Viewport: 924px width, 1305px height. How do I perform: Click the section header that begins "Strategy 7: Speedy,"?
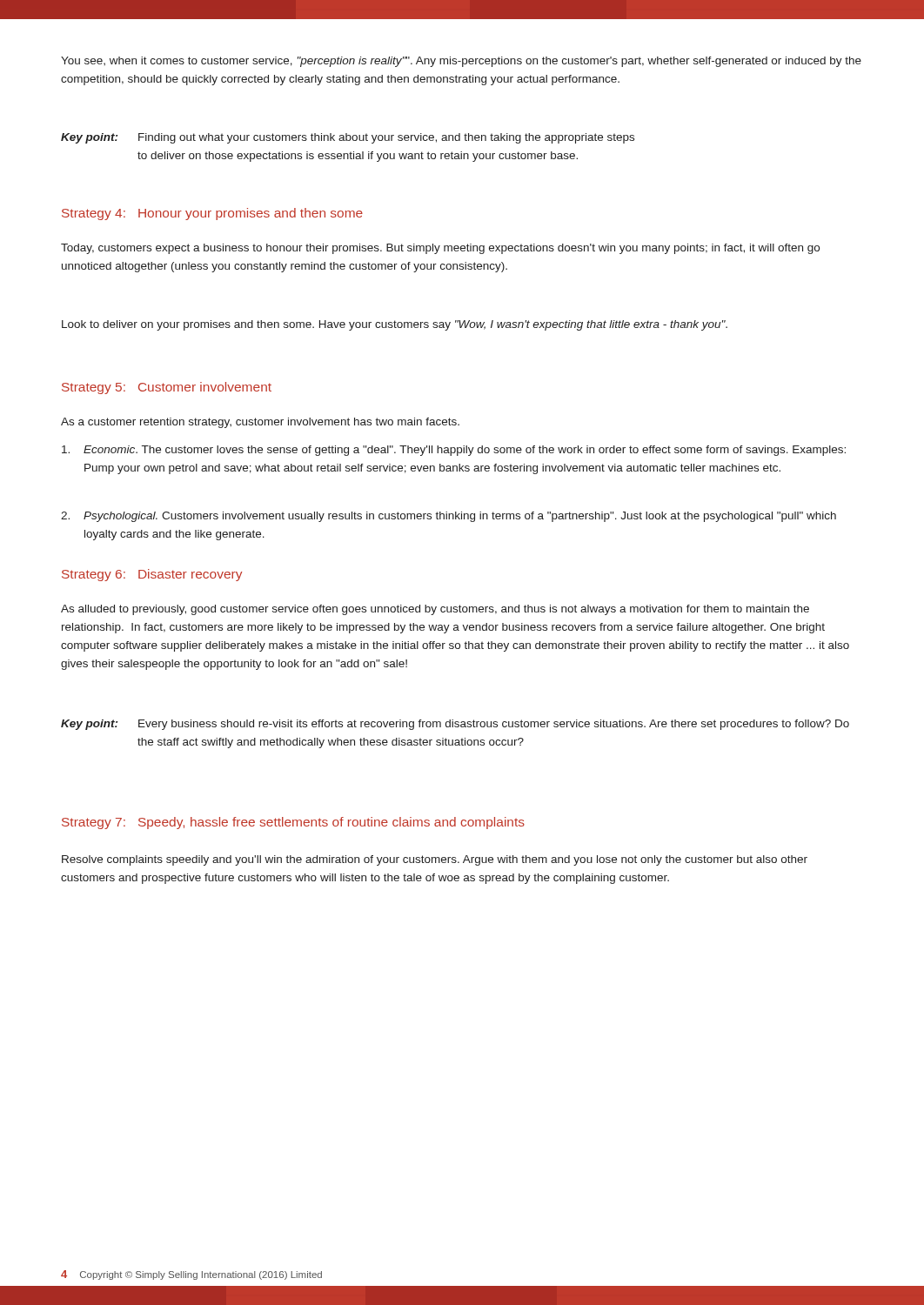[293, 822]
